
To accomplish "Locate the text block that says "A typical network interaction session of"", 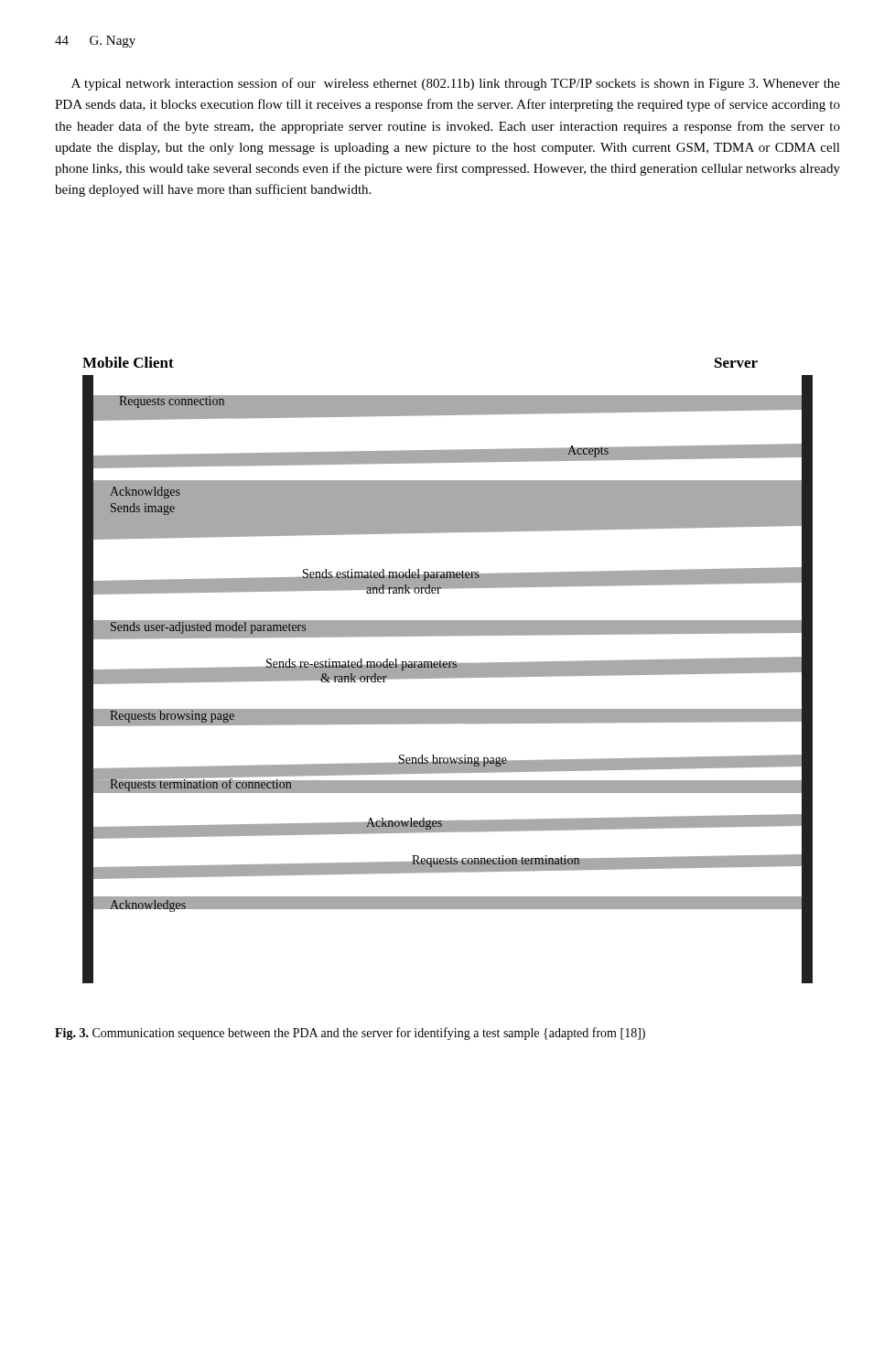I will [x=448, y=136].
